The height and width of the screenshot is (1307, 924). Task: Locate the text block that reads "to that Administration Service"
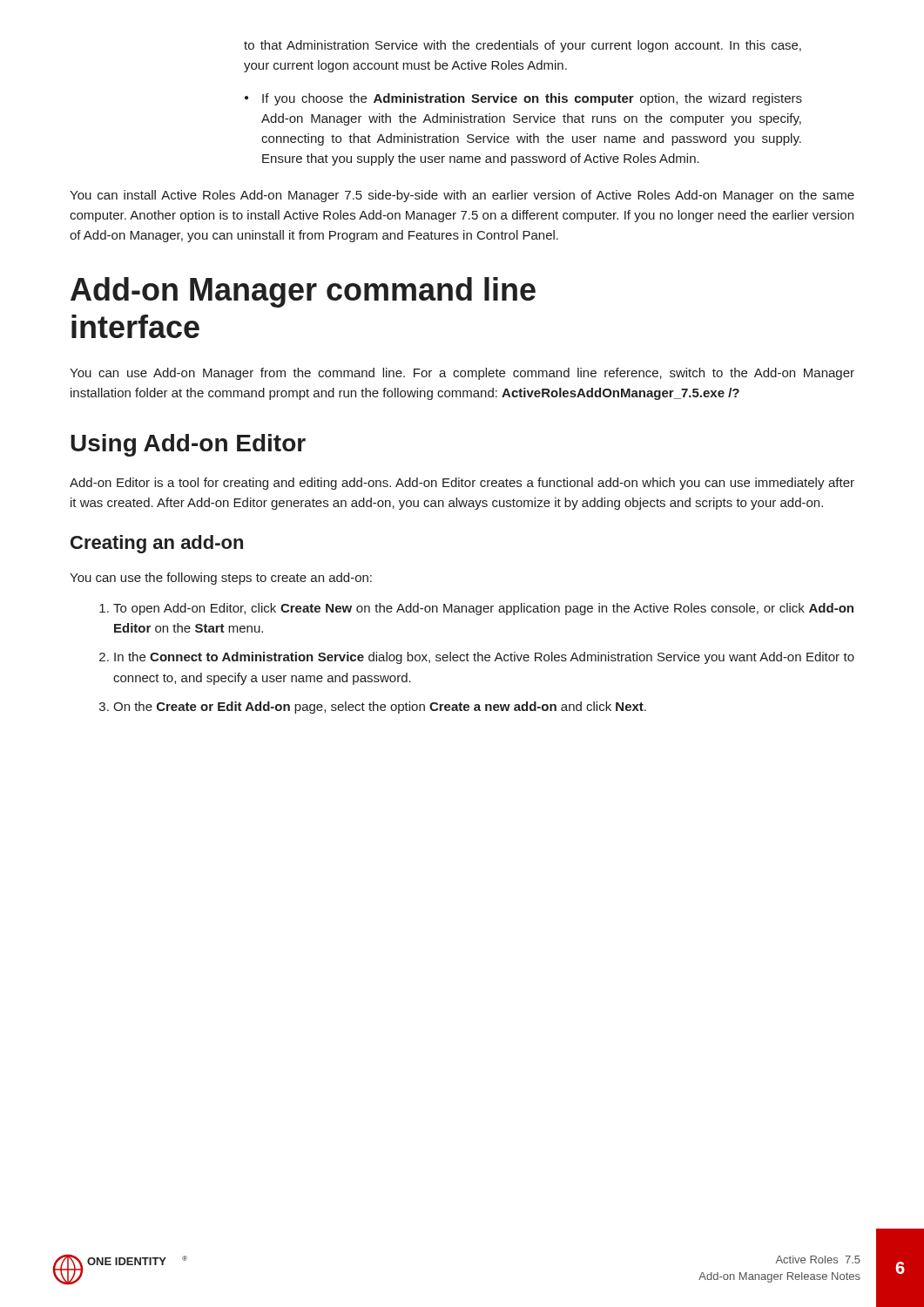coord(523,55)
